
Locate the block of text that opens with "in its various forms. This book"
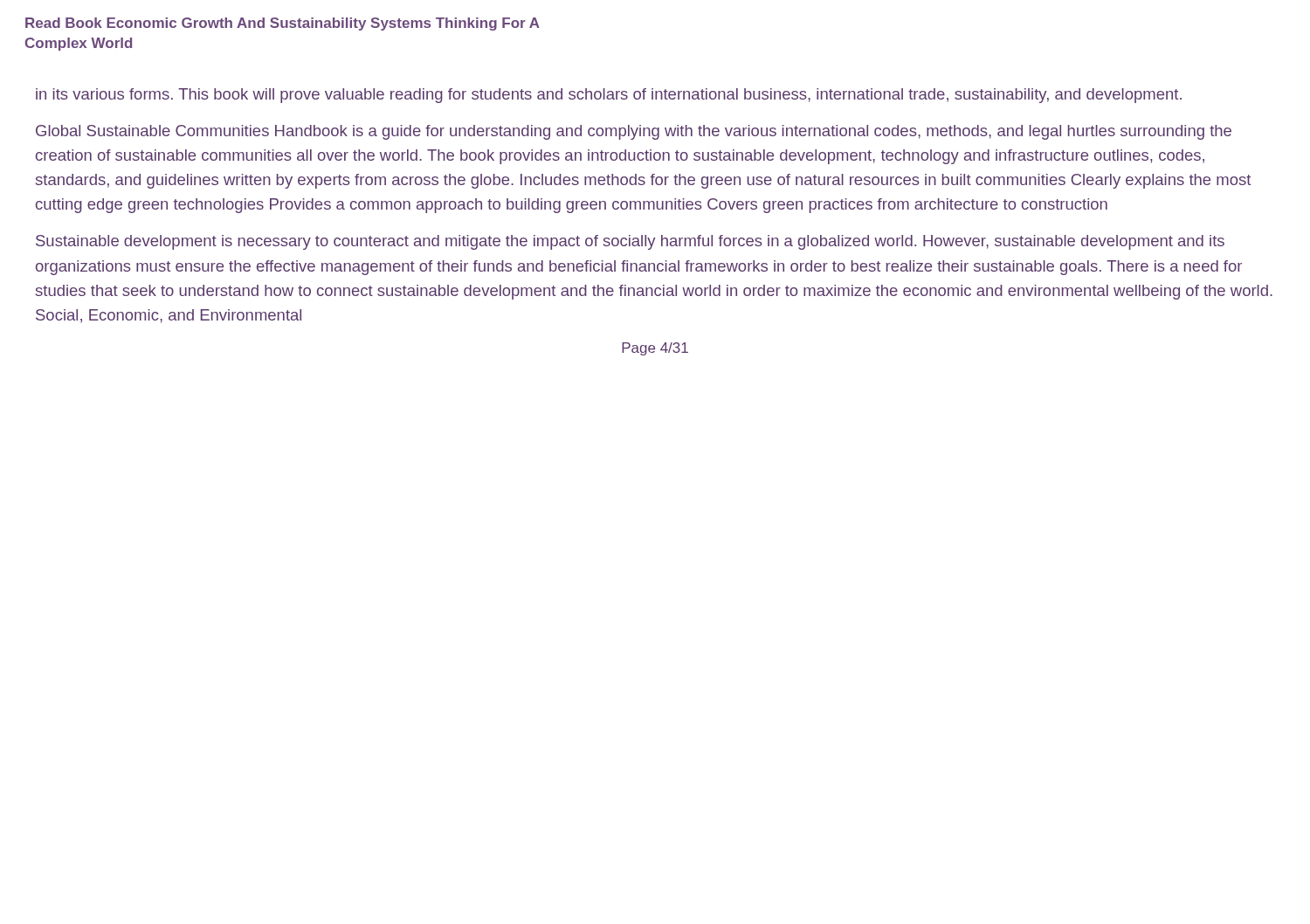609,94
